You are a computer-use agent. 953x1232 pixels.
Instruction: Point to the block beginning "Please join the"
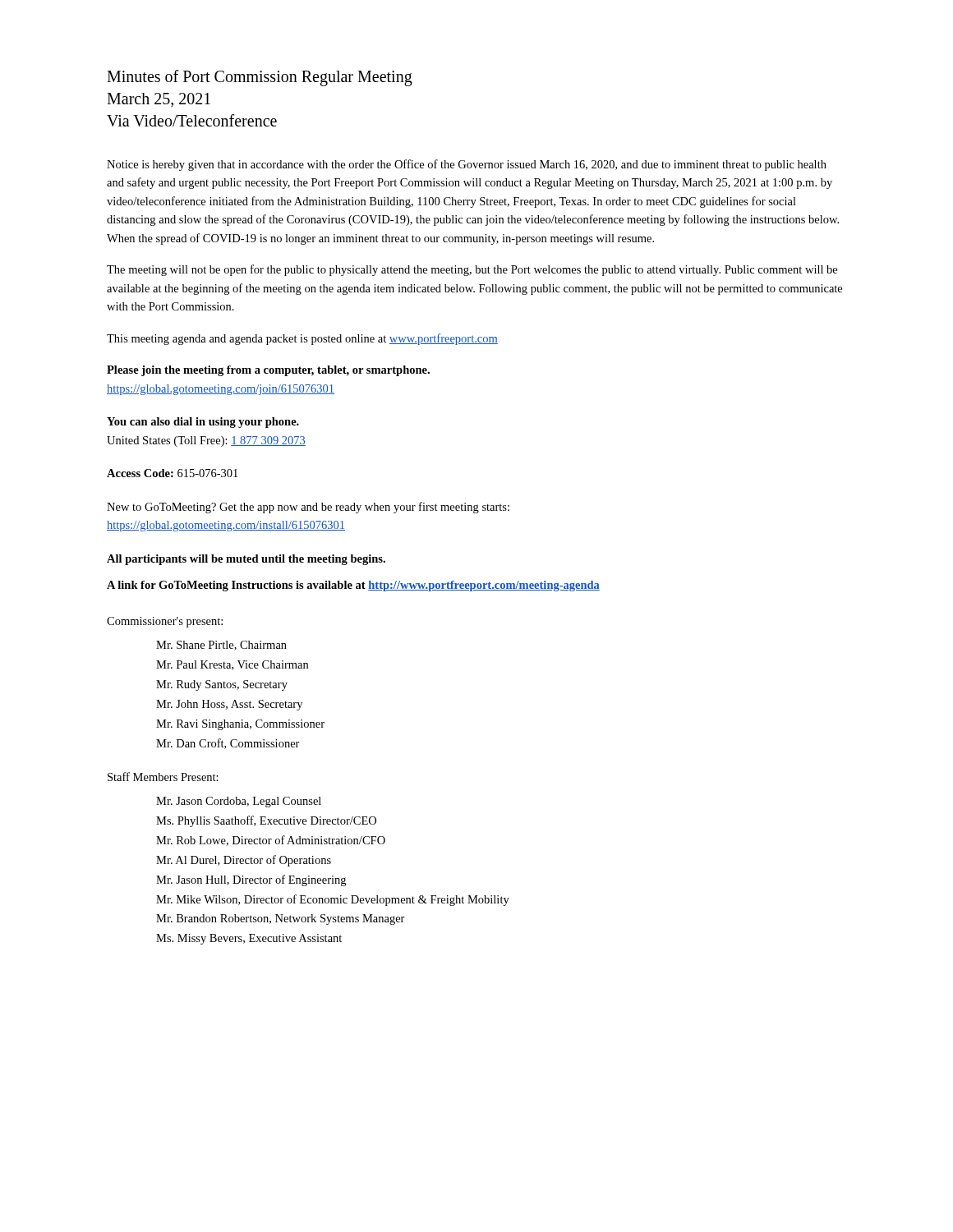[x=269, y=379]
